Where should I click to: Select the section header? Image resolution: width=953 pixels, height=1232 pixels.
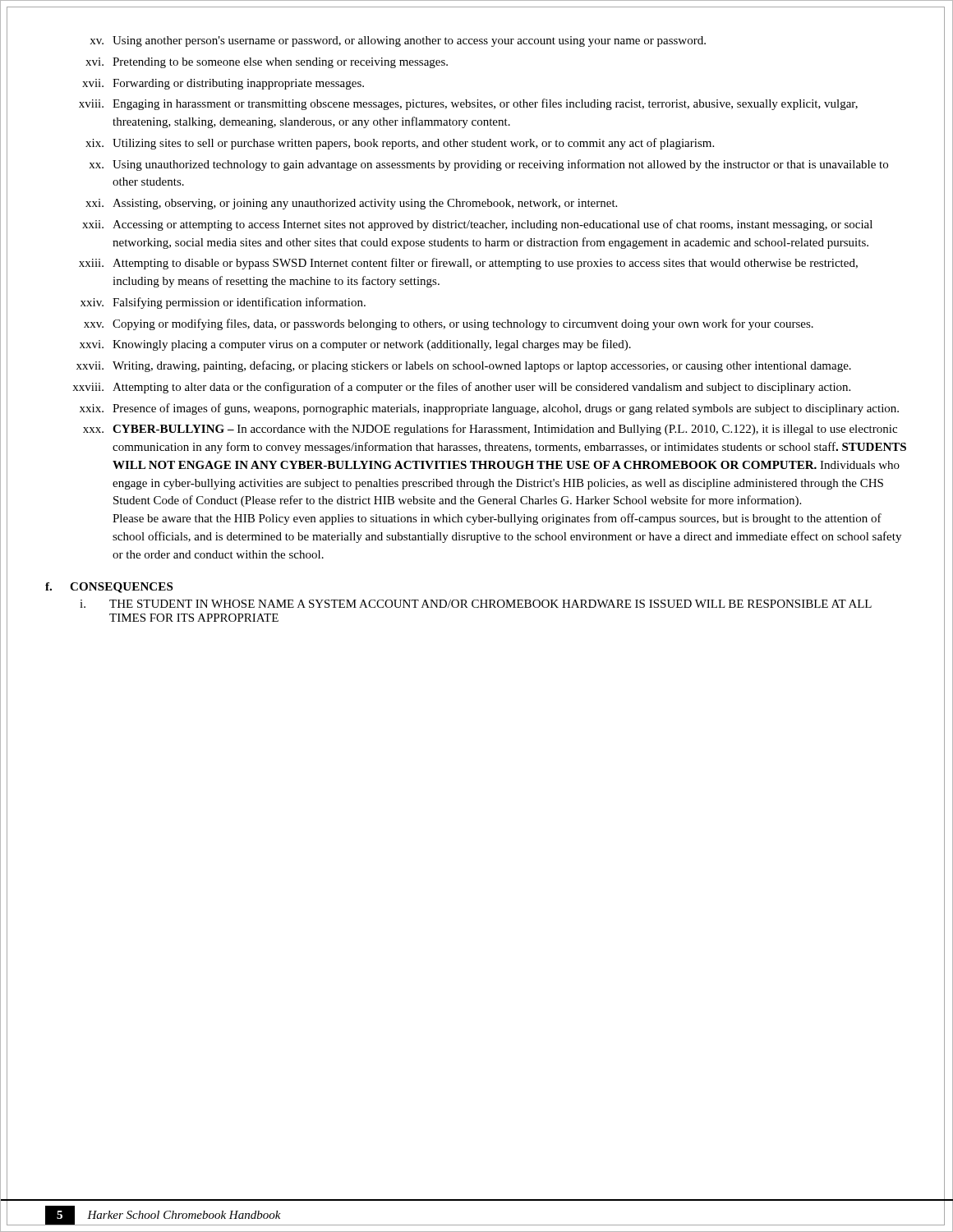(x=109, y=587)
